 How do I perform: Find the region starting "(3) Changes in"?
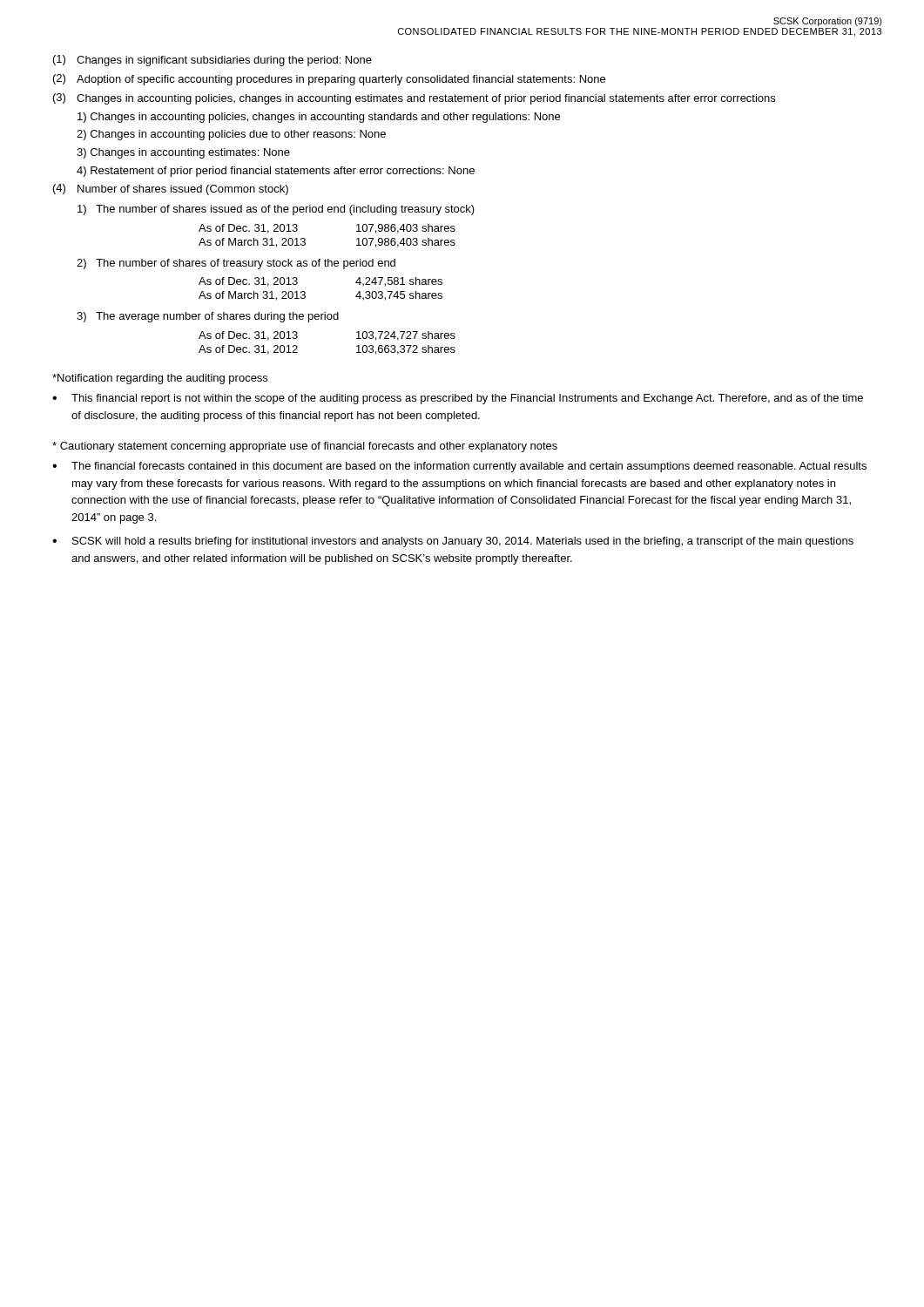(x=462, y=99)
